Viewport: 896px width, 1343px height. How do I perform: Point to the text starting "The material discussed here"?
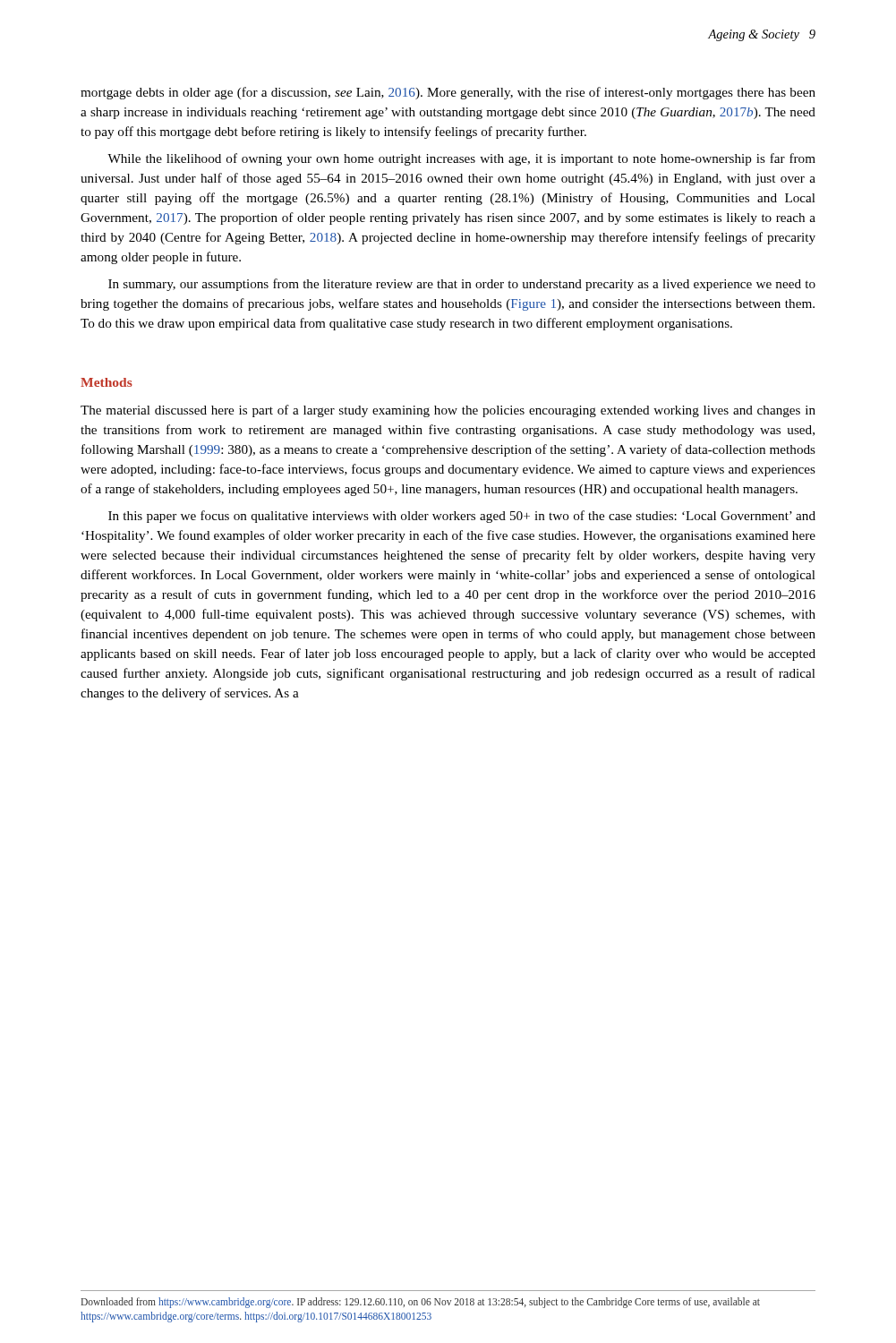point(448,449)
